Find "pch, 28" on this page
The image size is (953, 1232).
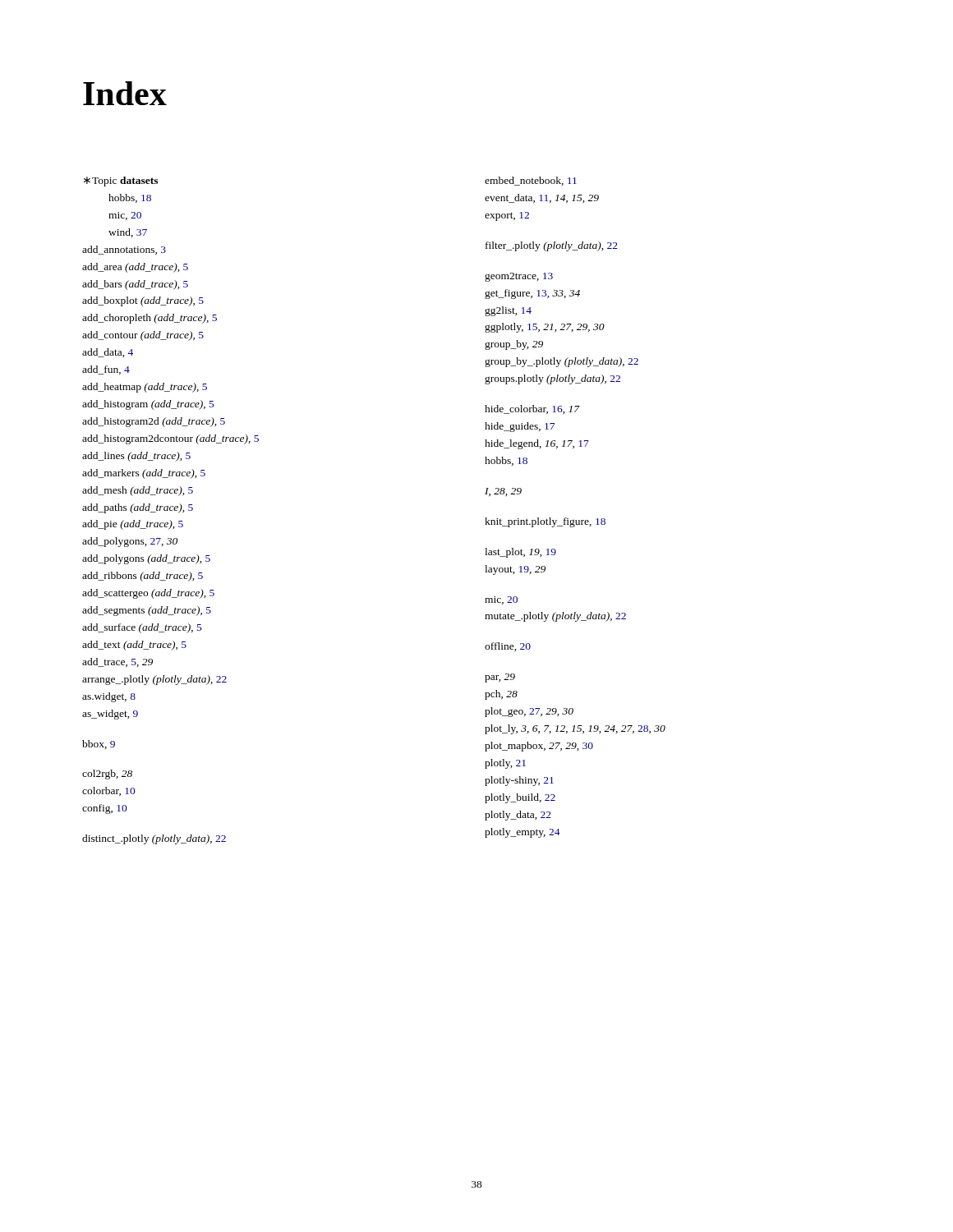coord(501,694)
